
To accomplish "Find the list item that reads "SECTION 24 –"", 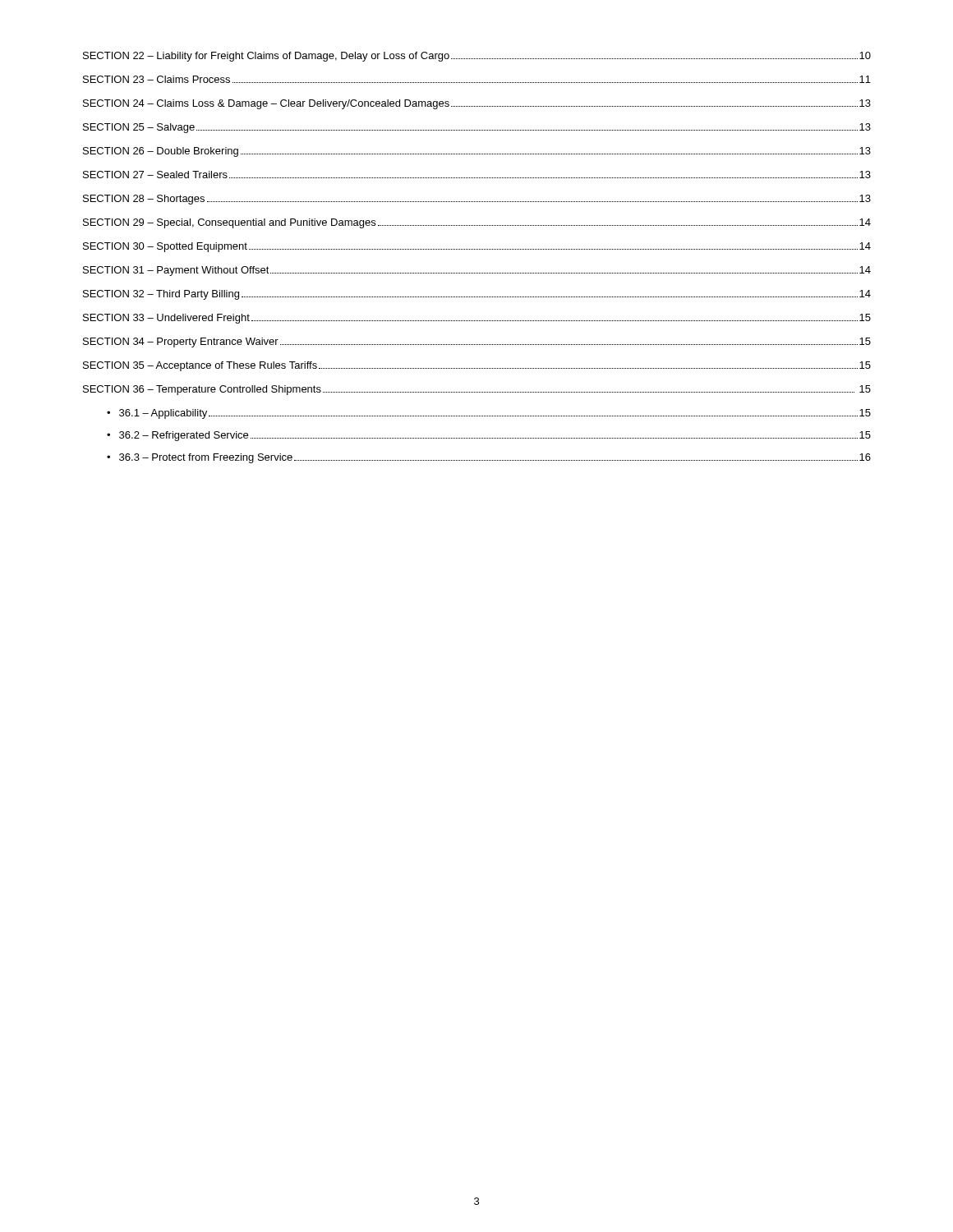I will pos(476,103).
